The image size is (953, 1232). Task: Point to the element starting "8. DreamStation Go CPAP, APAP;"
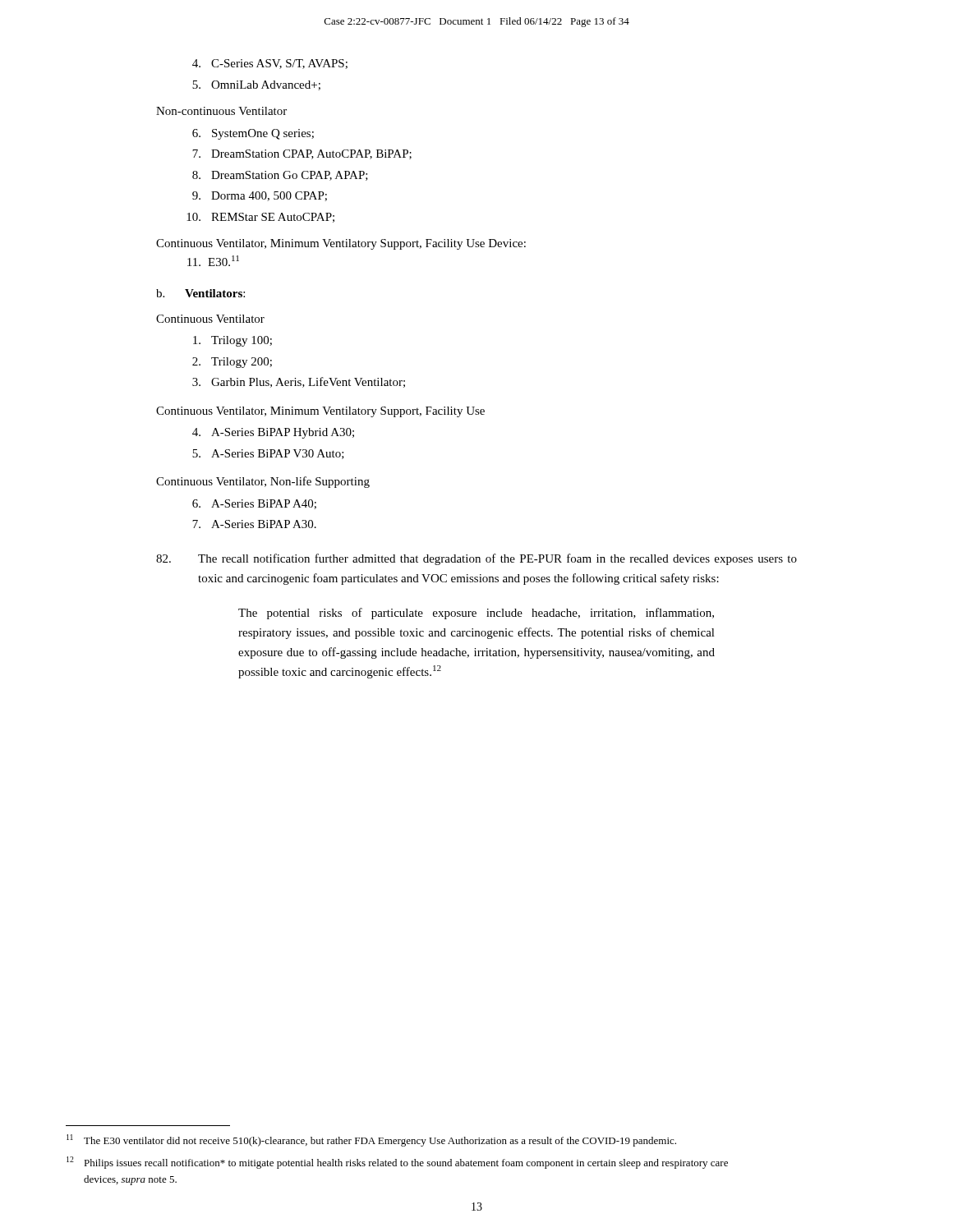262,175
